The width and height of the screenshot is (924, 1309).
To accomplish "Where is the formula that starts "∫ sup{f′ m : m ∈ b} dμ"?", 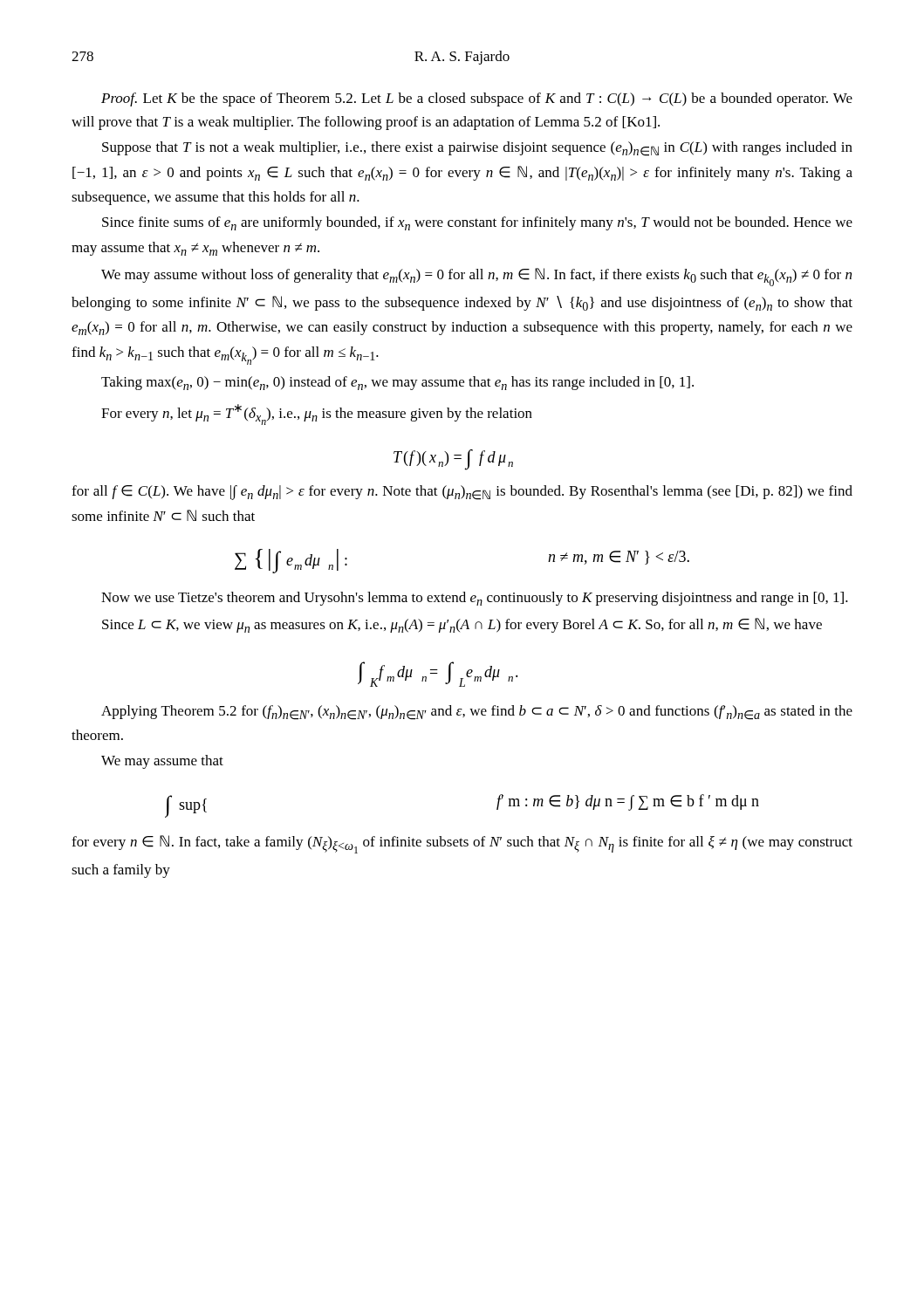I will pyautogui.click(x=191, y=806).
